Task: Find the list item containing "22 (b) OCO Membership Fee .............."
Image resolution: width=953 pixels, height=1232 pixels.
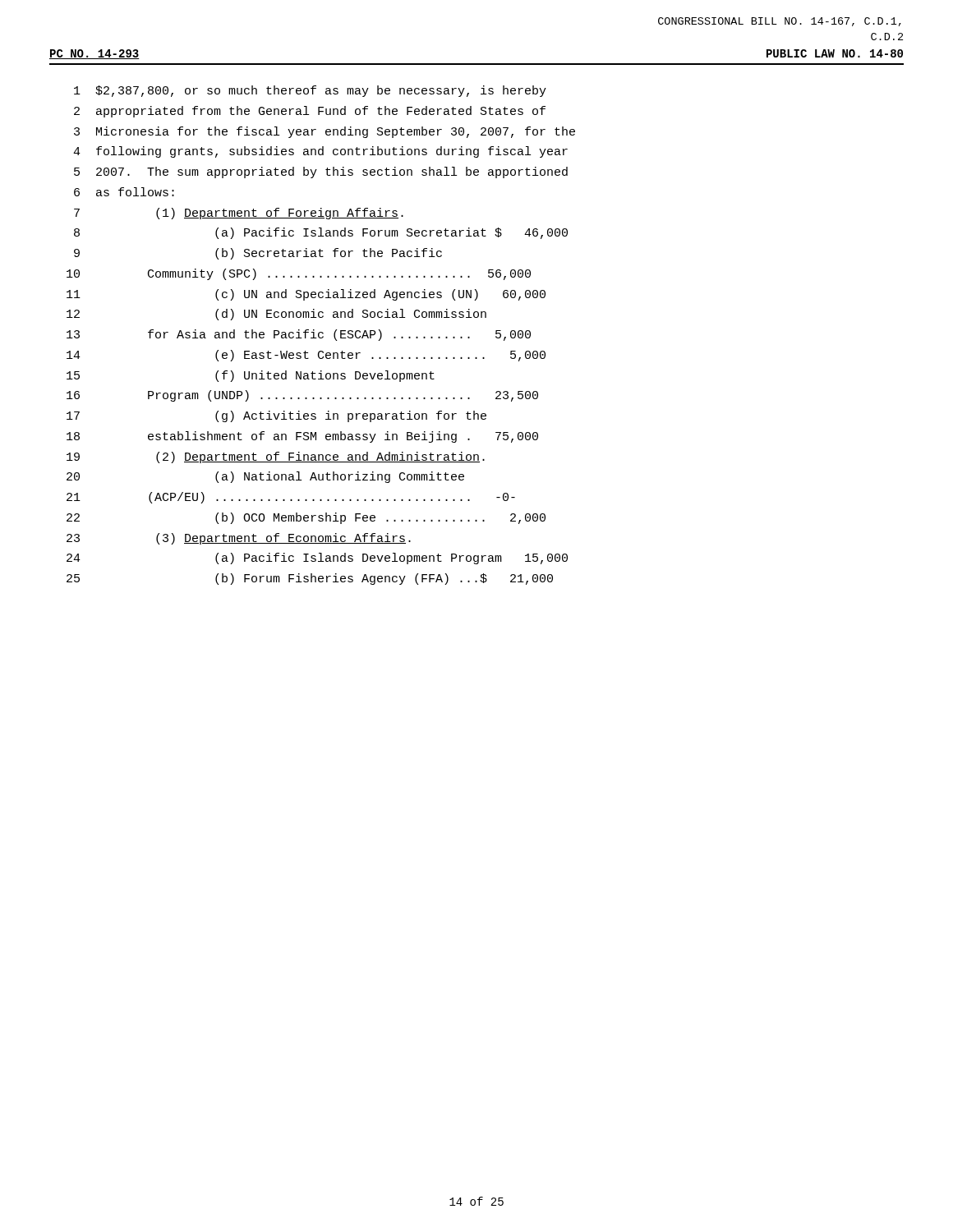Action: (476, 519)
